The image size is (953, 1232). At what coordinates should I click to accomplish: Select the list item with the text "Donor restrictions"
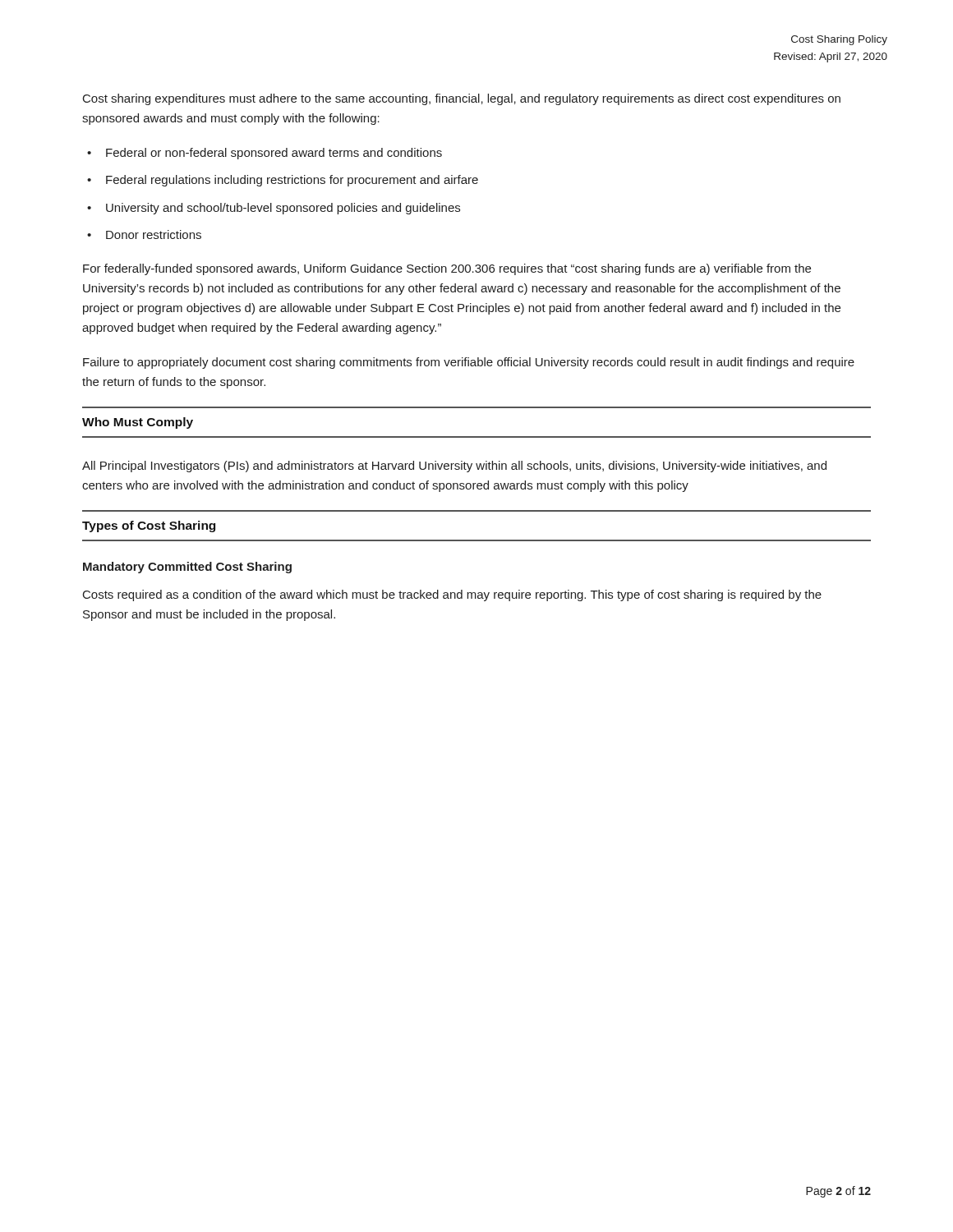[x=153, y=234]
